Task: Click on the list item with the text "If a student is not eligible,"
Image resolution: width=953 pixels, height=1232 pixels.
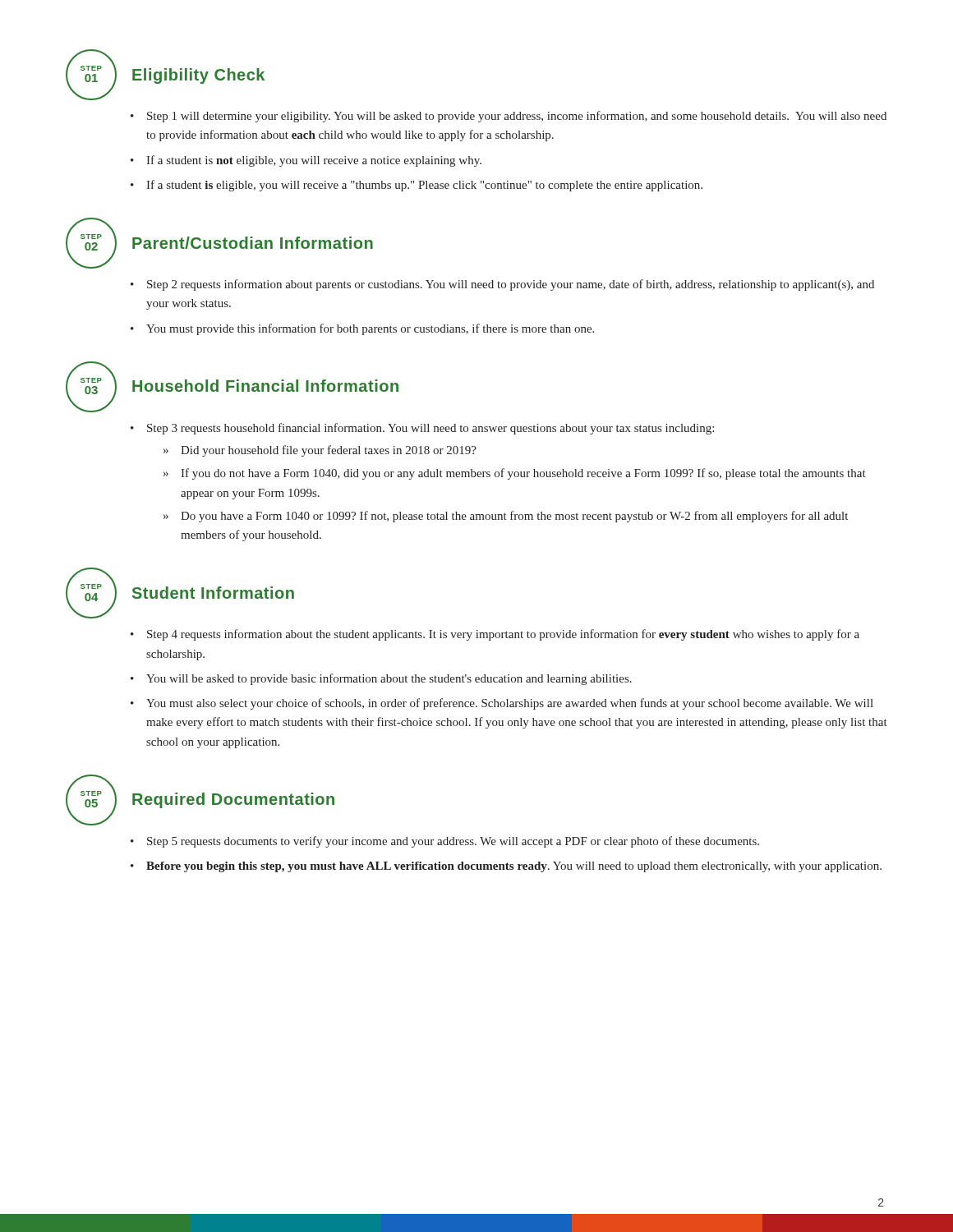Action: coord(314,160)
